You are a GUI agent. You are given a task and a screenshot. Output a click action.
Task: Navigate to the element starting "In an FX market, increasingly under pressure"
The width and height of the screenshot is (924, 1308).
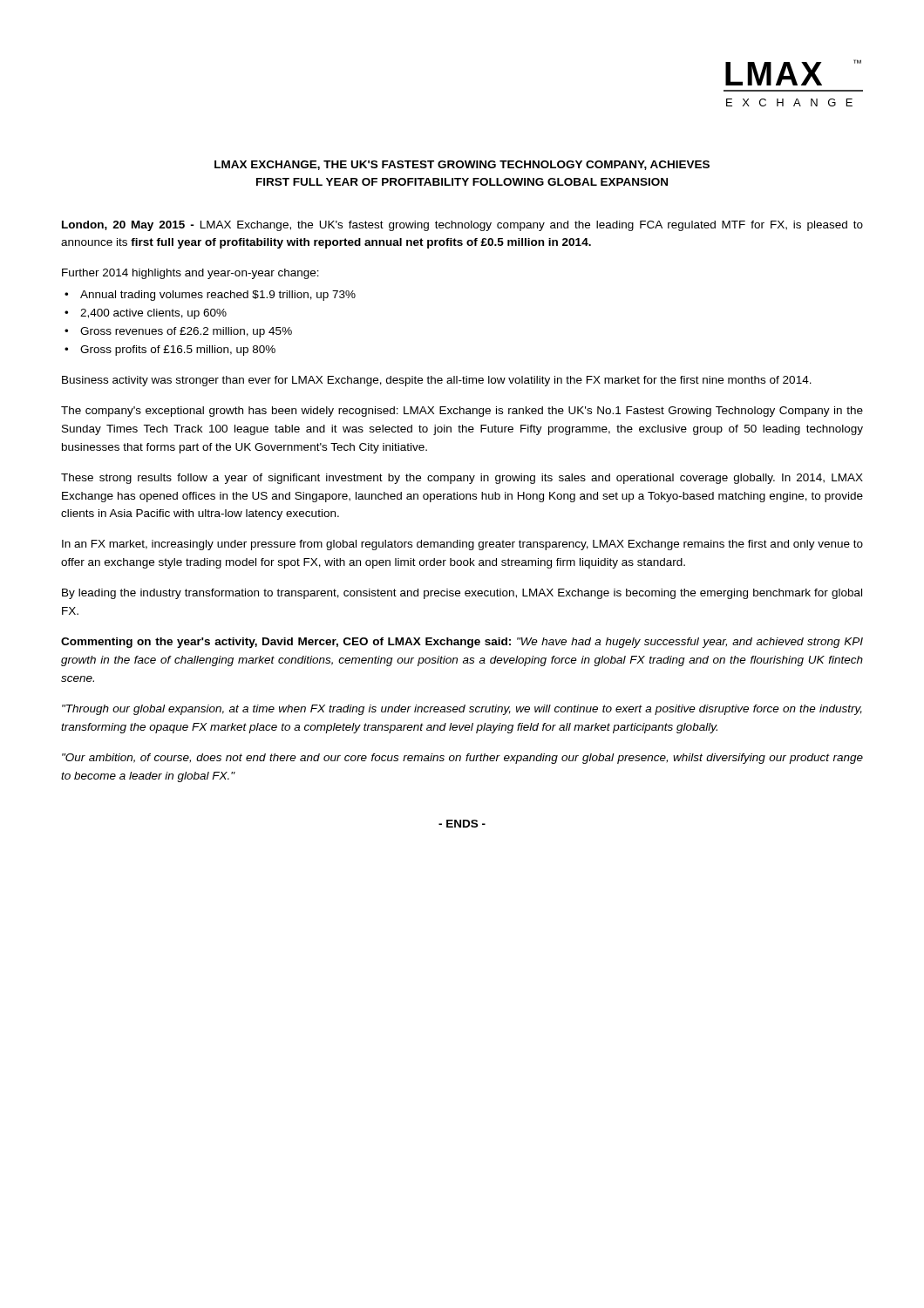pyautogui.click(x=462, y=553)
